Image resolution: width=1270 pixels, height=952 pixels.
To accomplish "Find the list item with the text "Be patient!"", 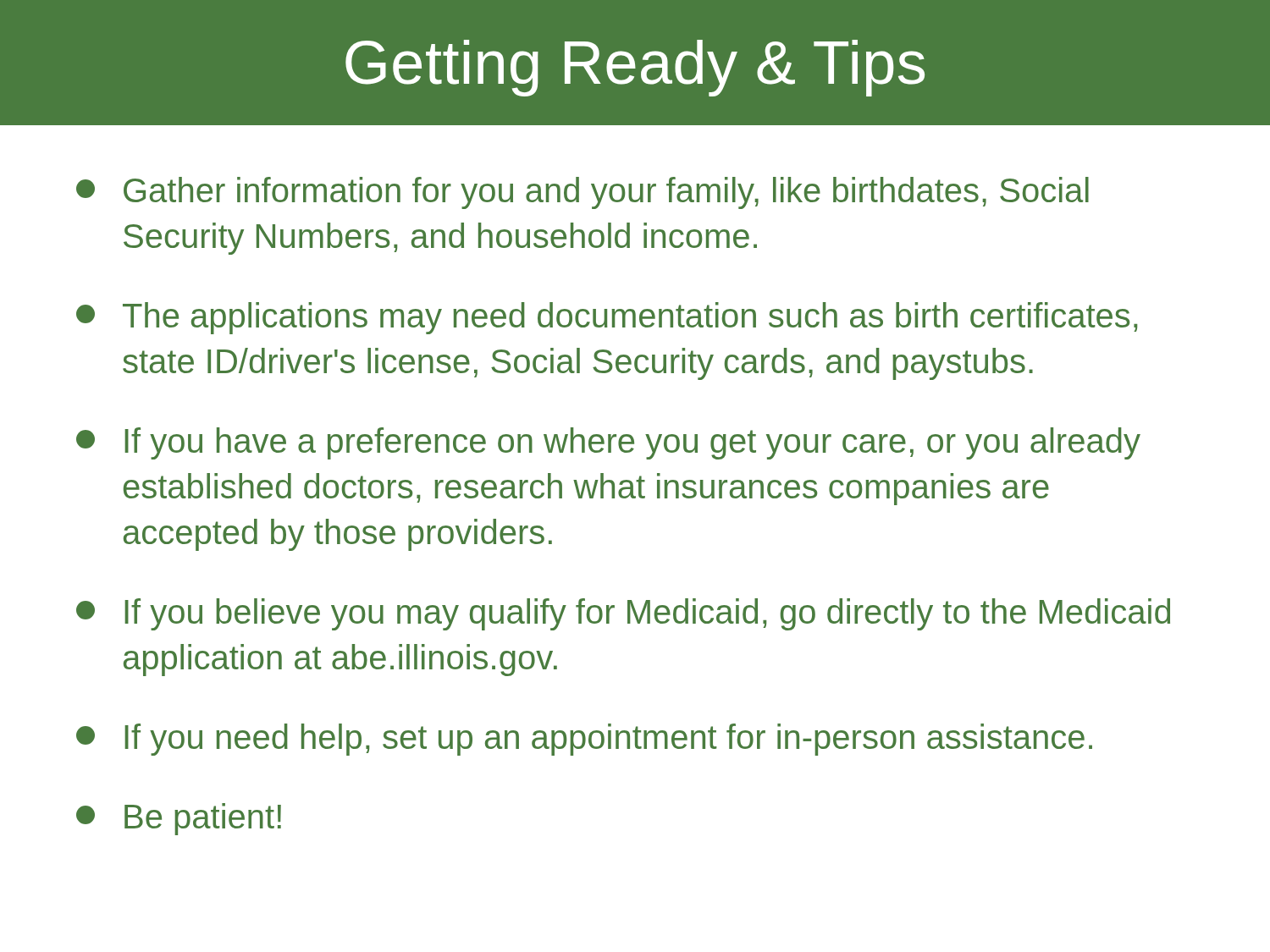I will click(x=179, y=819).
